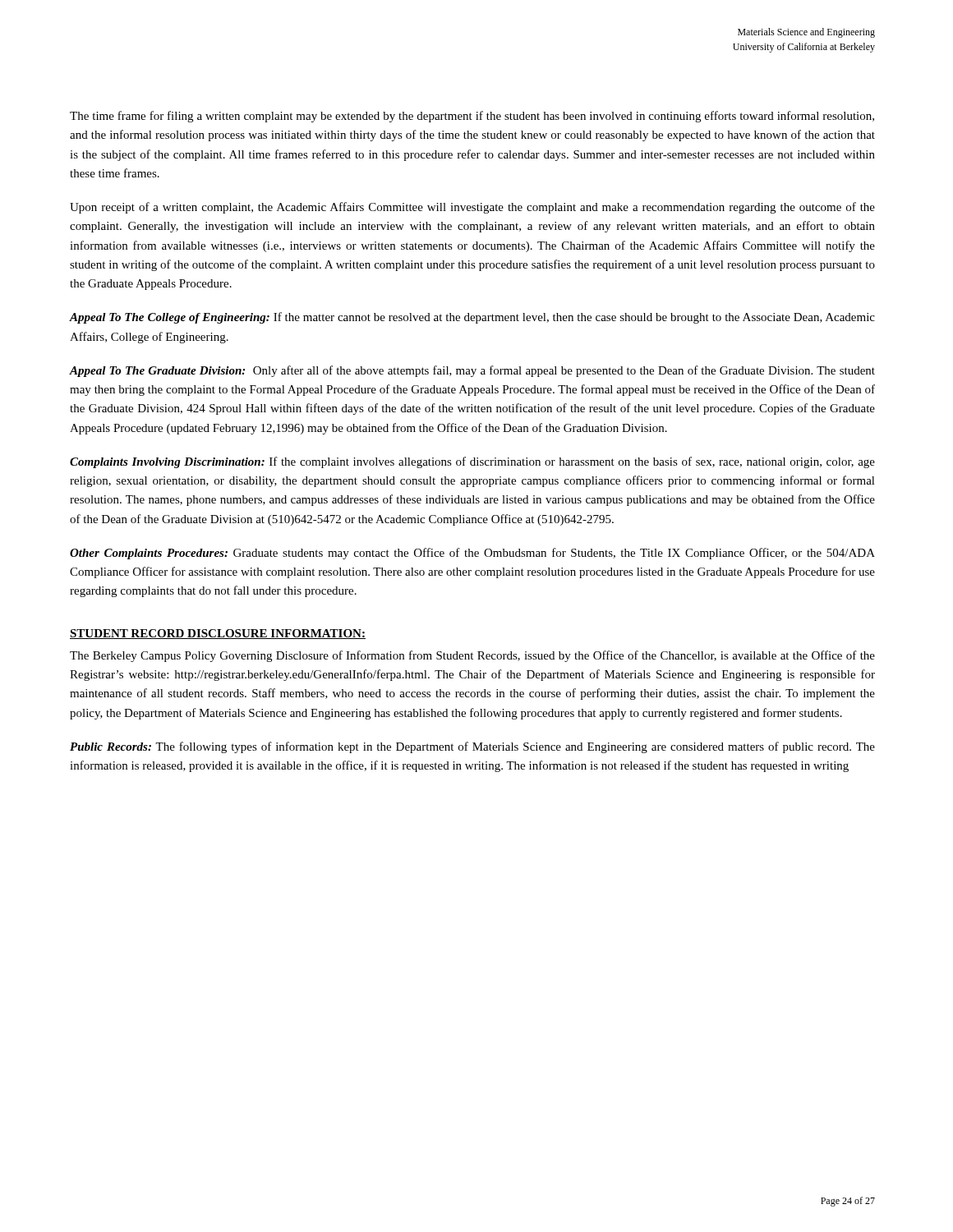Screen dimensions: 1232x953
Task: Point to the block beginning "Appeal To The Graduate Division: Only after"
Action: (x=472, y=399)
